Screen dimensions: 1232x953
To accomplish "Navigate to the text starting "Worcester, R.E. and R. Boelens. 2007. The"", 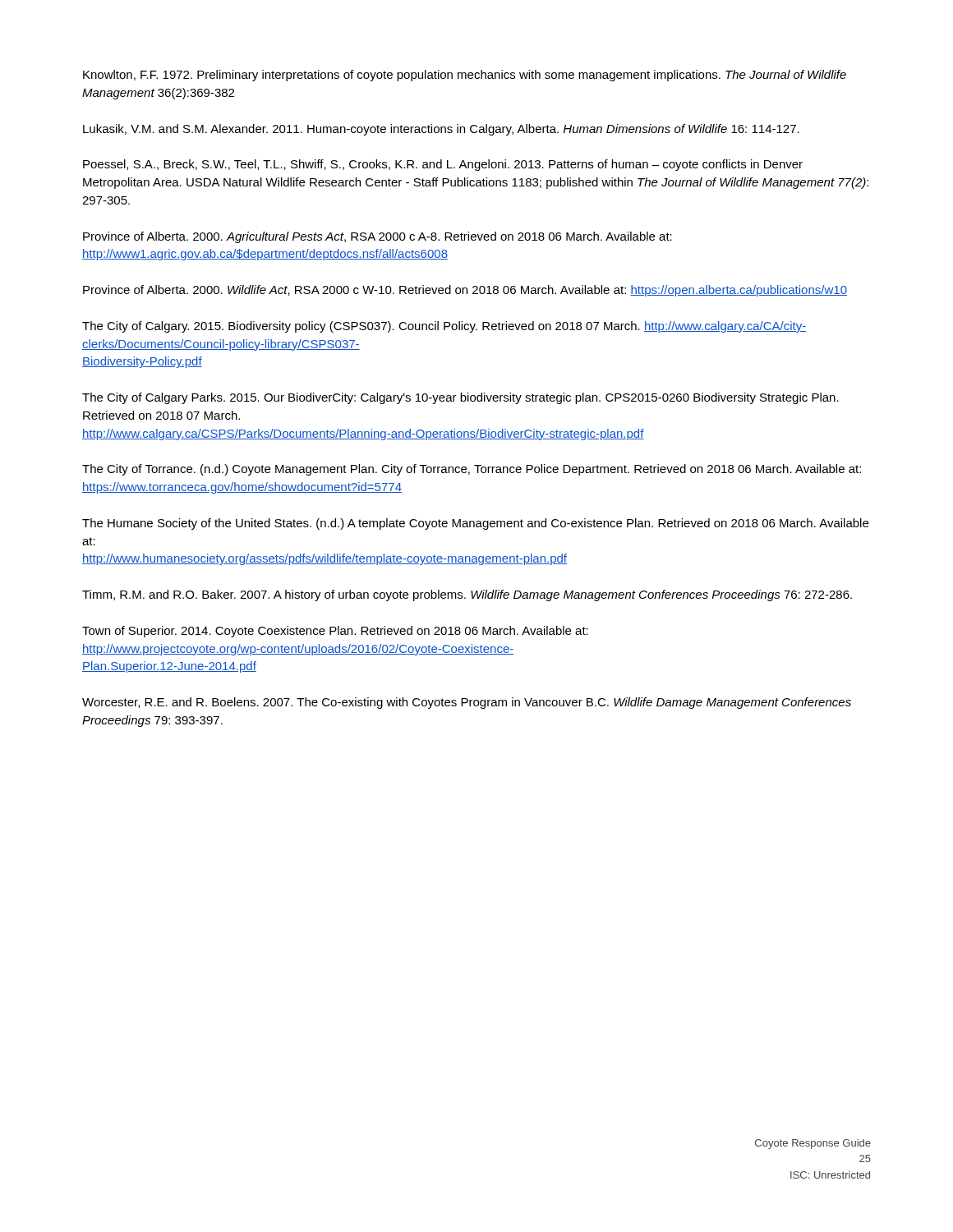I will 467,711.
